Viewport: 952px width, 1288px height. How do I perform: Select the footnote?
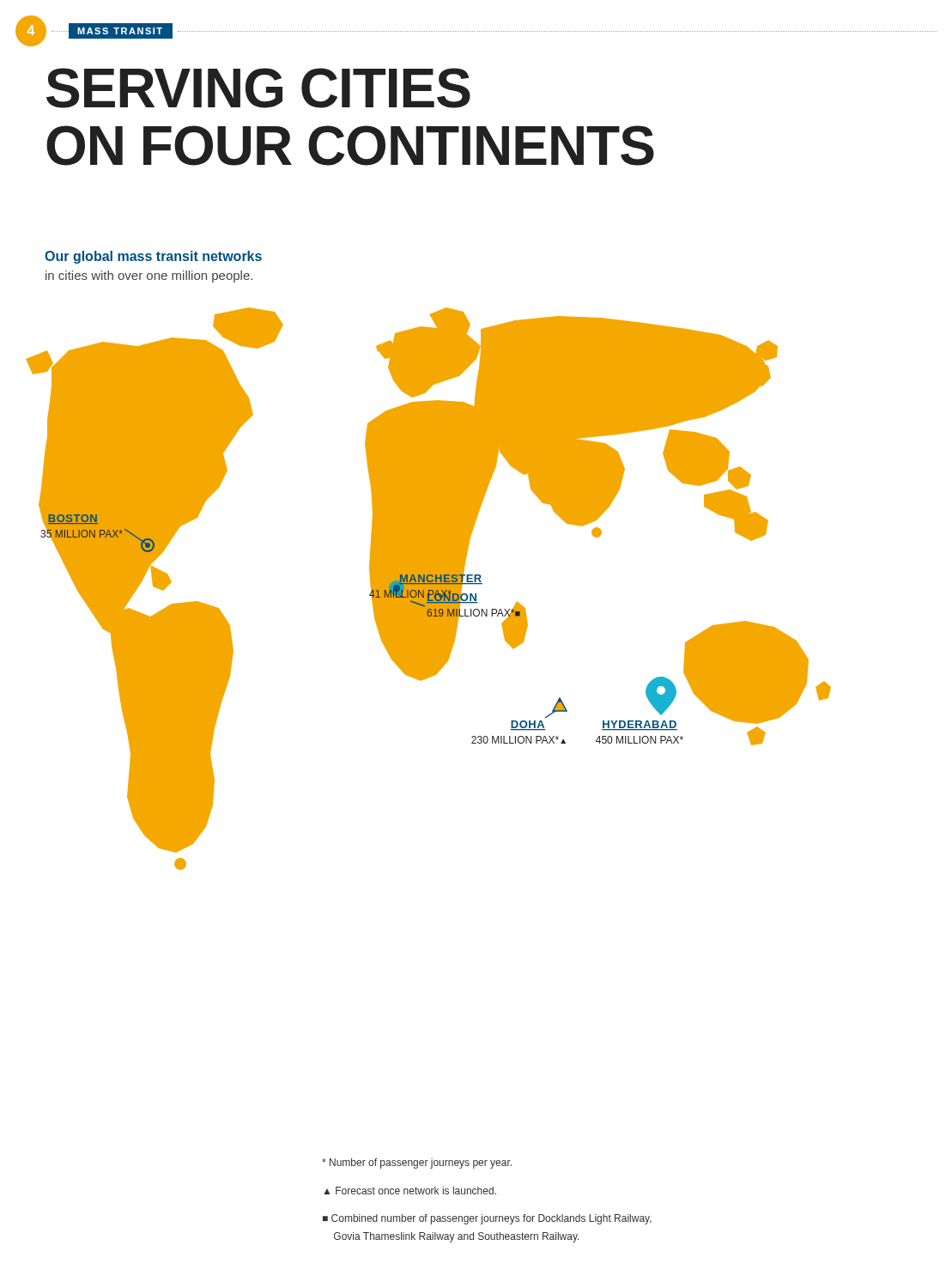point(487,1200)
